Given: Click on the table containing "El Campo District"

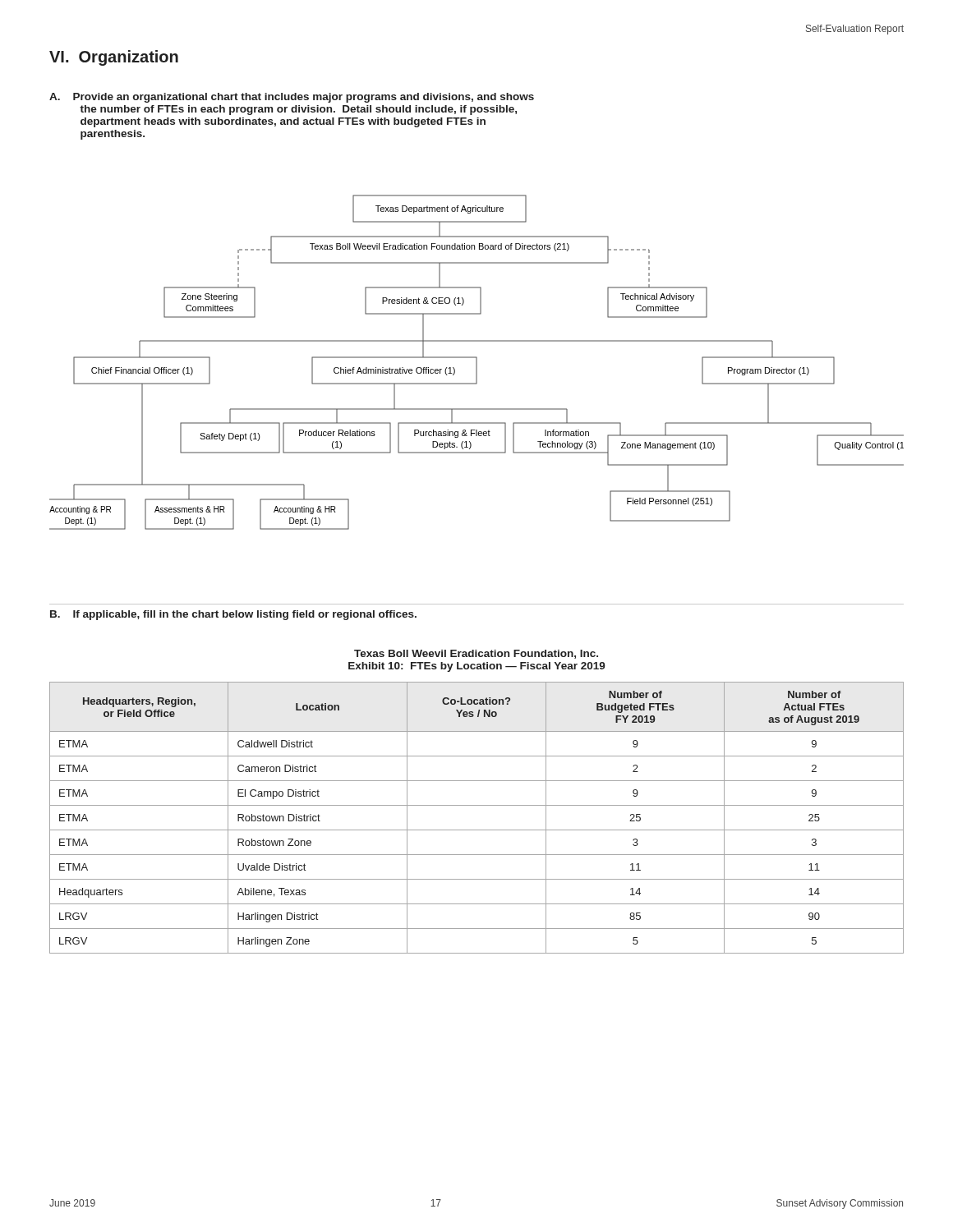Looking at the screenshot, I should tap(476, 818).
